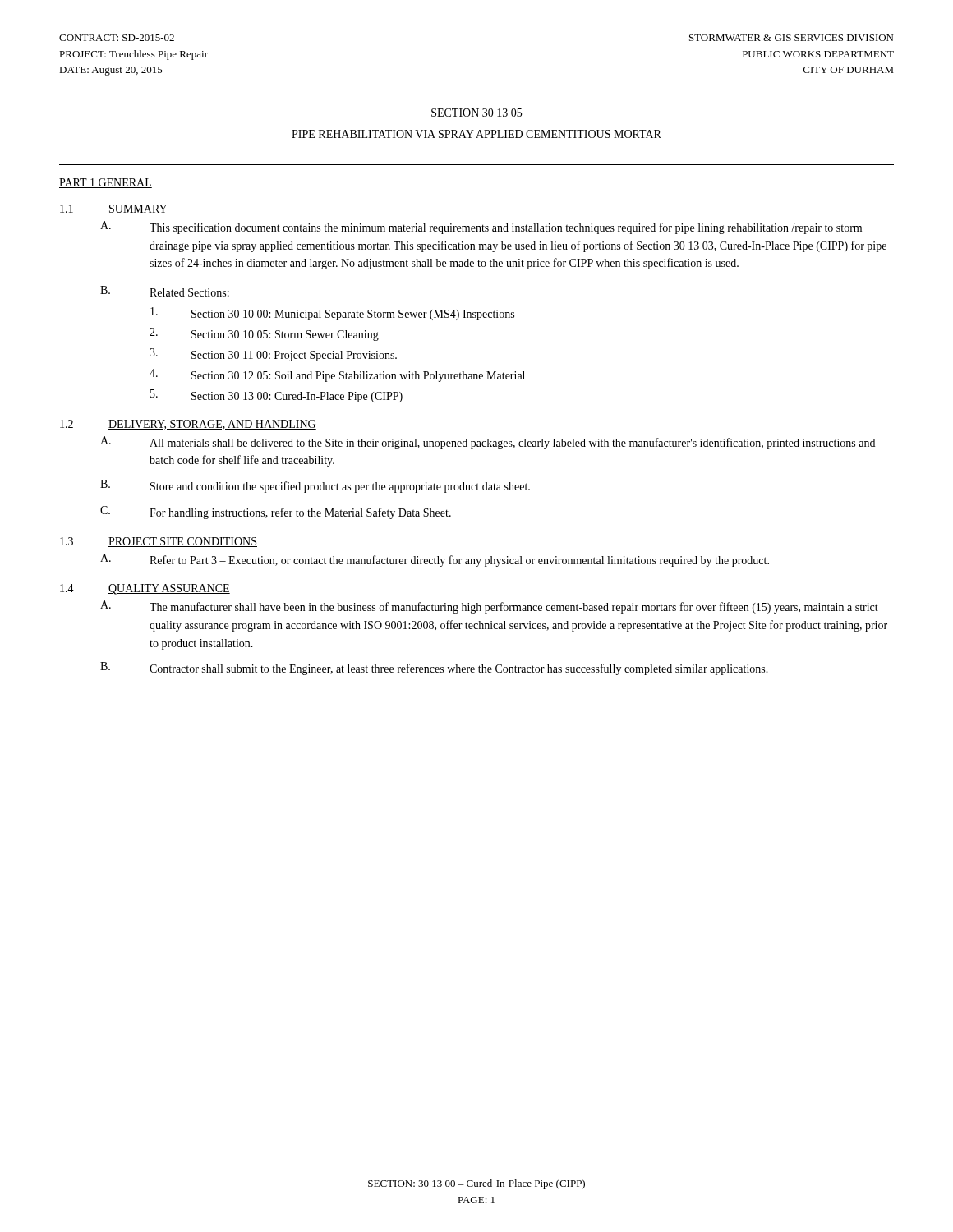Click on the section header that reads "QUALITY ASSURANCE"
Image resolution: width=953 pixels, height=1232 pixels.
169,589
